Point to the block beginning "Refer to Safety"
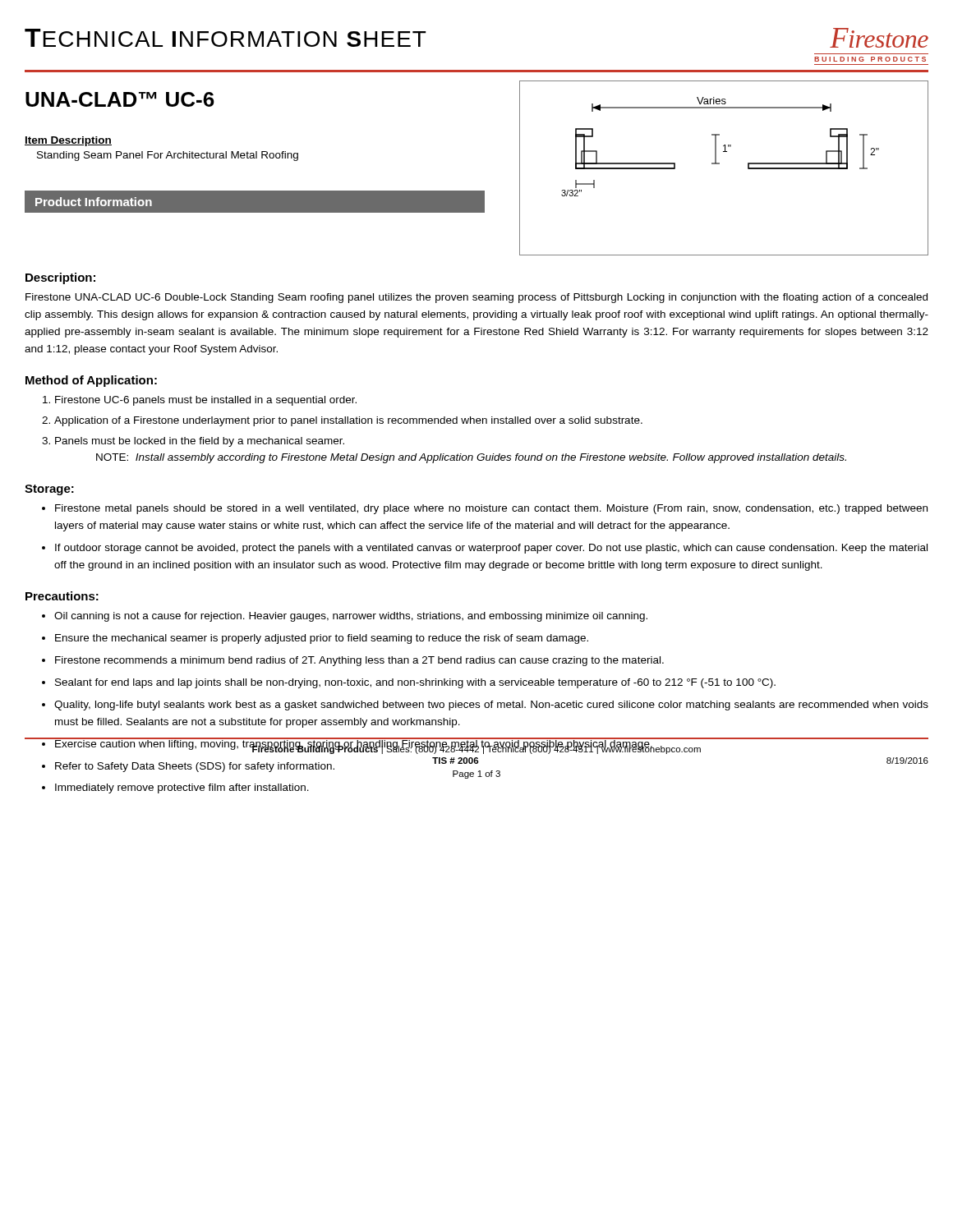Viewport: 953px width, 1232px height. pyautogui.click(x=195, y=765)
